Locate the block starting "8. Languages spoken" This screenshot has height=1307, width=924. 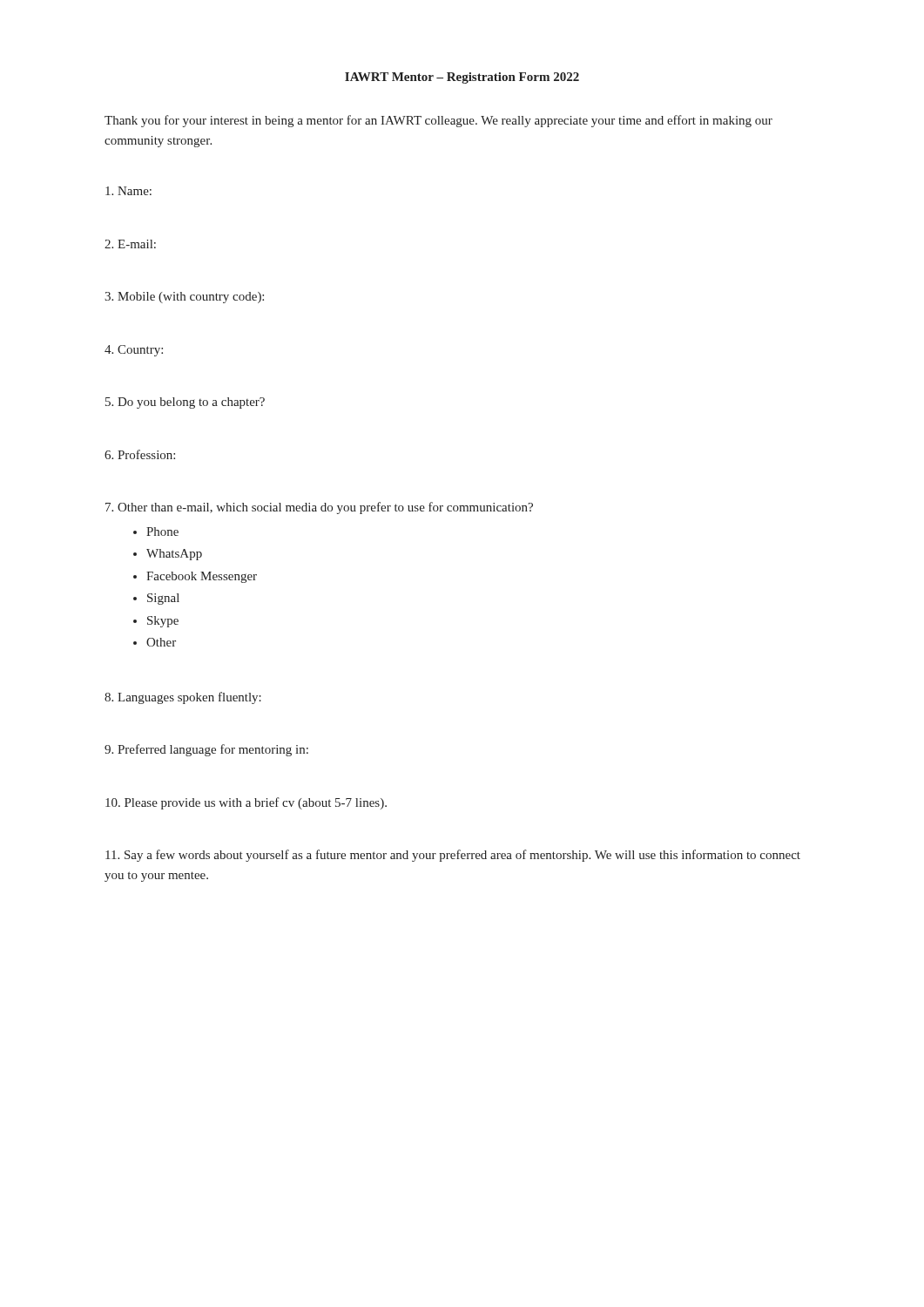pyautogui.click(x=183, y=697)
